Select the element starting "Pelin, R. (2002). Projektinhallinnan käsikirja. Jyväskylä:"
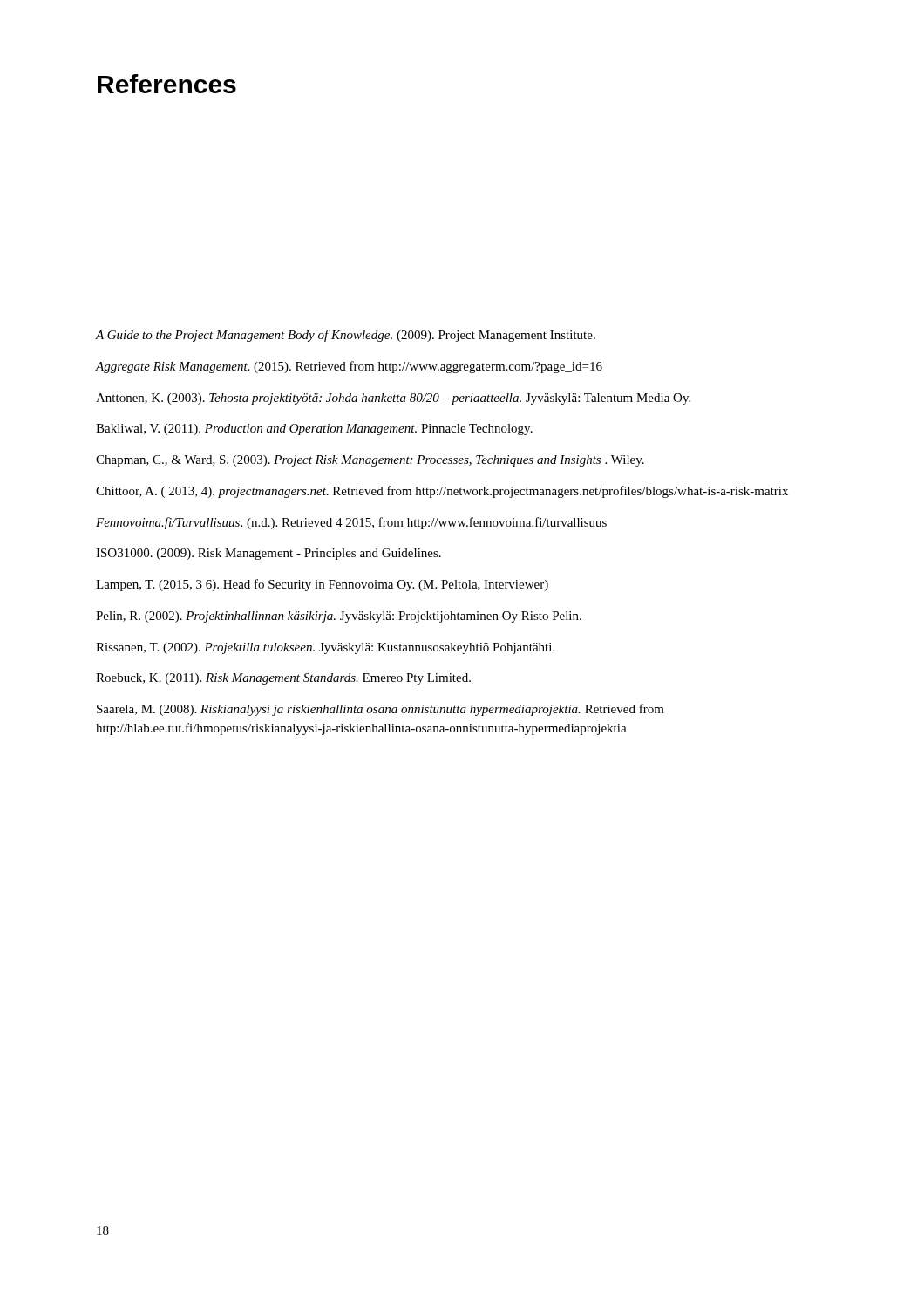 (339, 615)
